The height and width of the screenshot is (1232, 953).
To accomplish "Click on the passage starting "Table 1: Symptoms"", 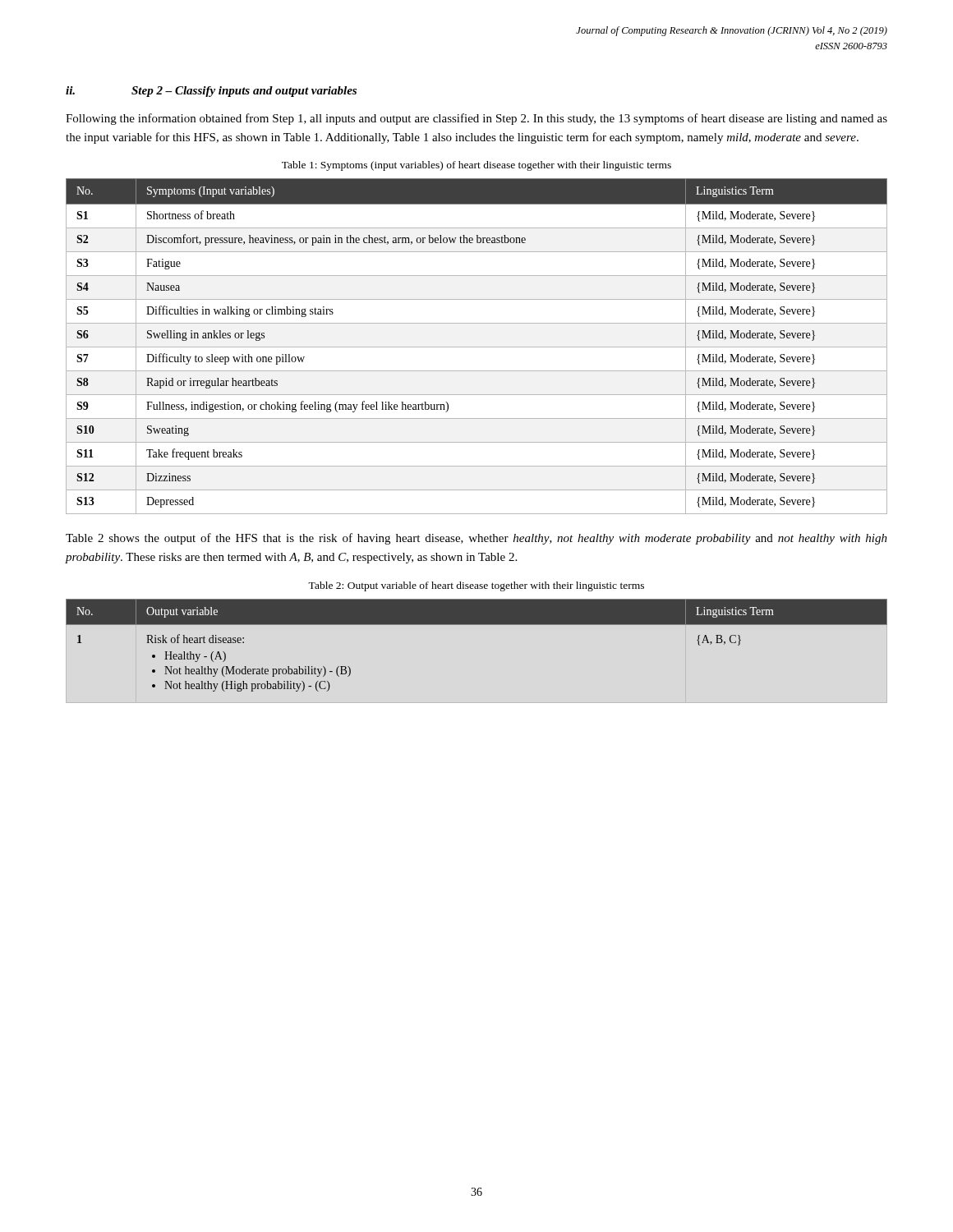I will [x=476, y=165].
